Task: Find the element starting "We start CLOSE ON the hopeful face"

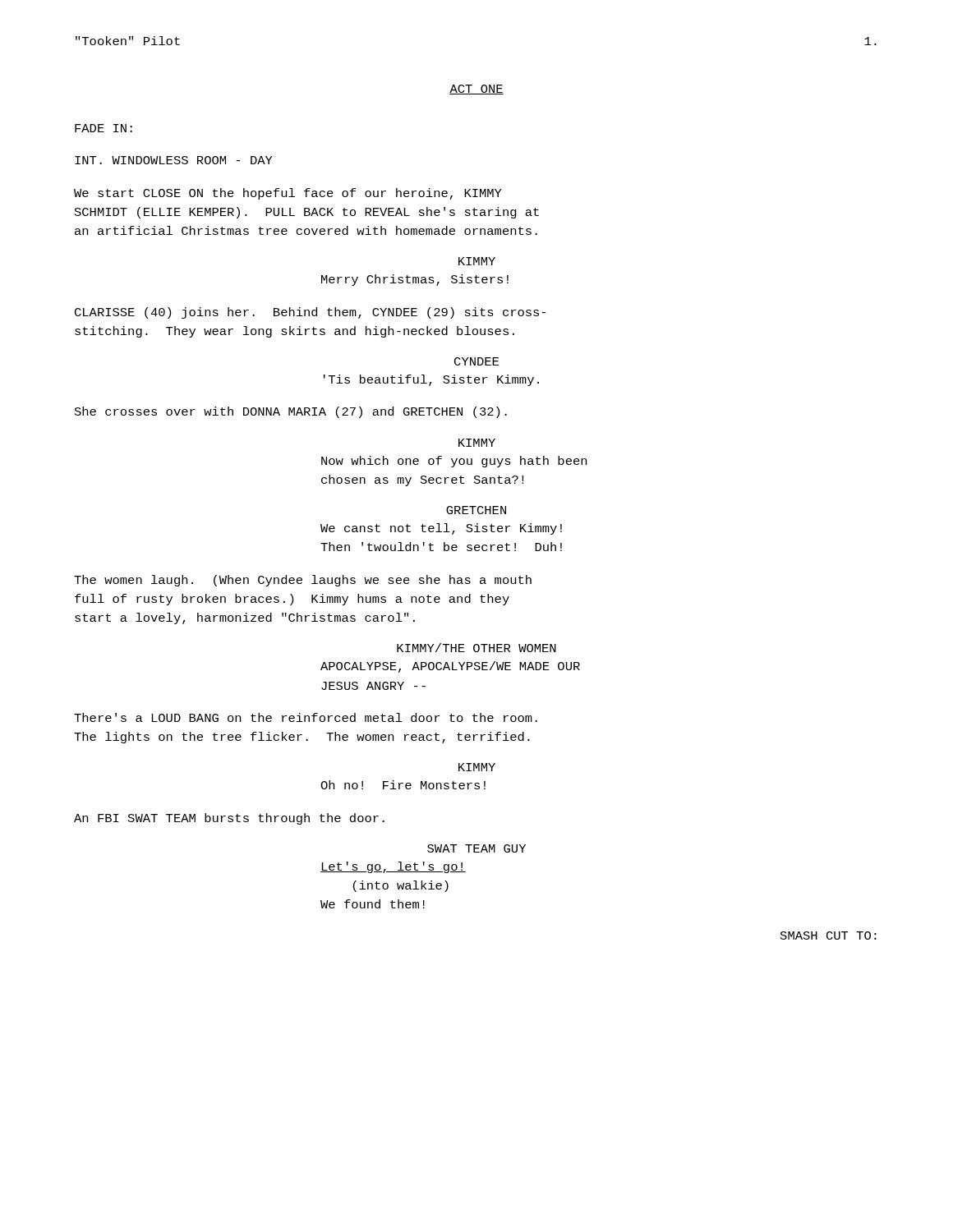Action: point(307,213)
